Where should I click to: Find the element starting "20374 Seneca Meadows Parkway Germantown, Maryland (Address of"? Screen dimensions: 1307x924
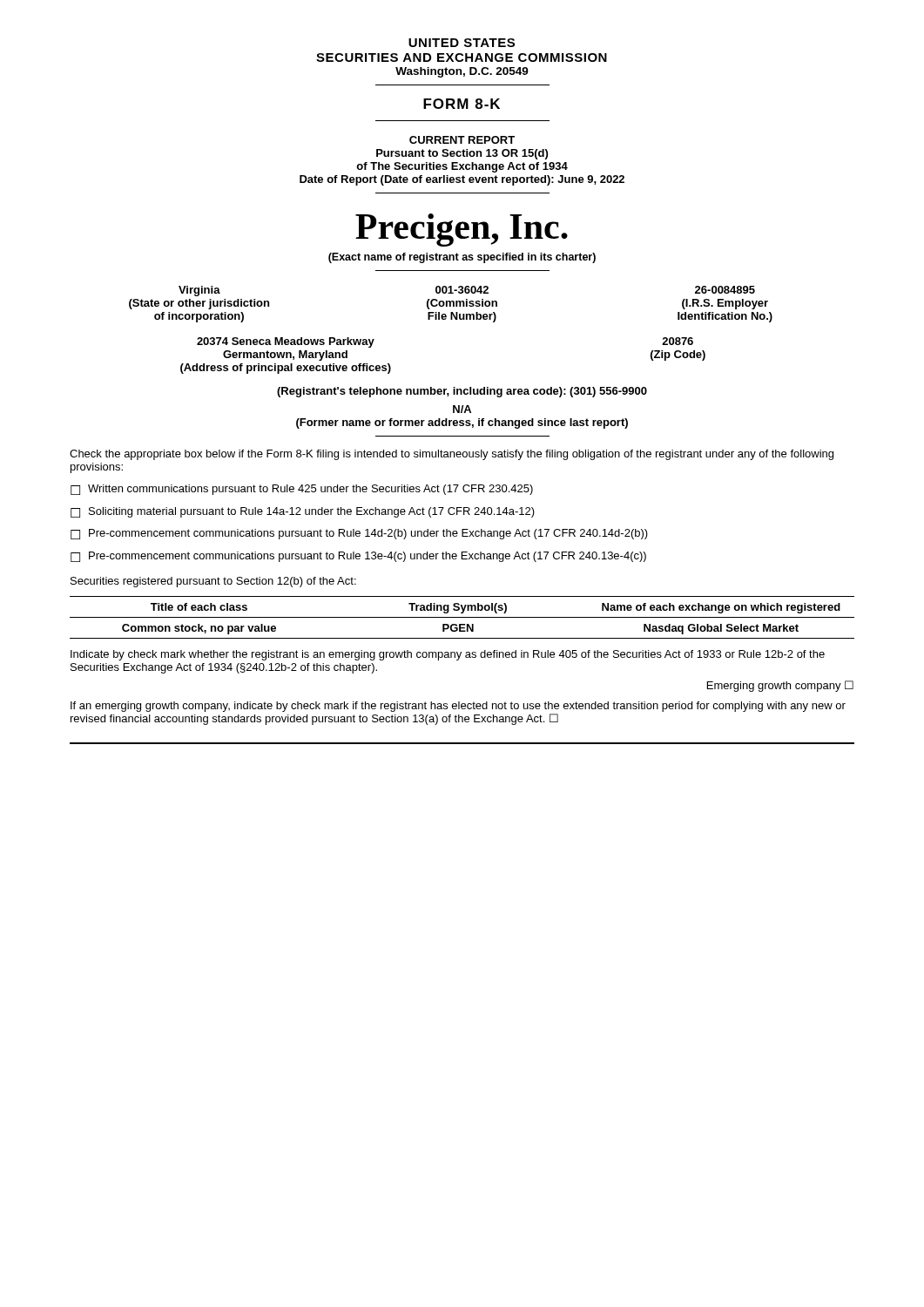point(278,342)
